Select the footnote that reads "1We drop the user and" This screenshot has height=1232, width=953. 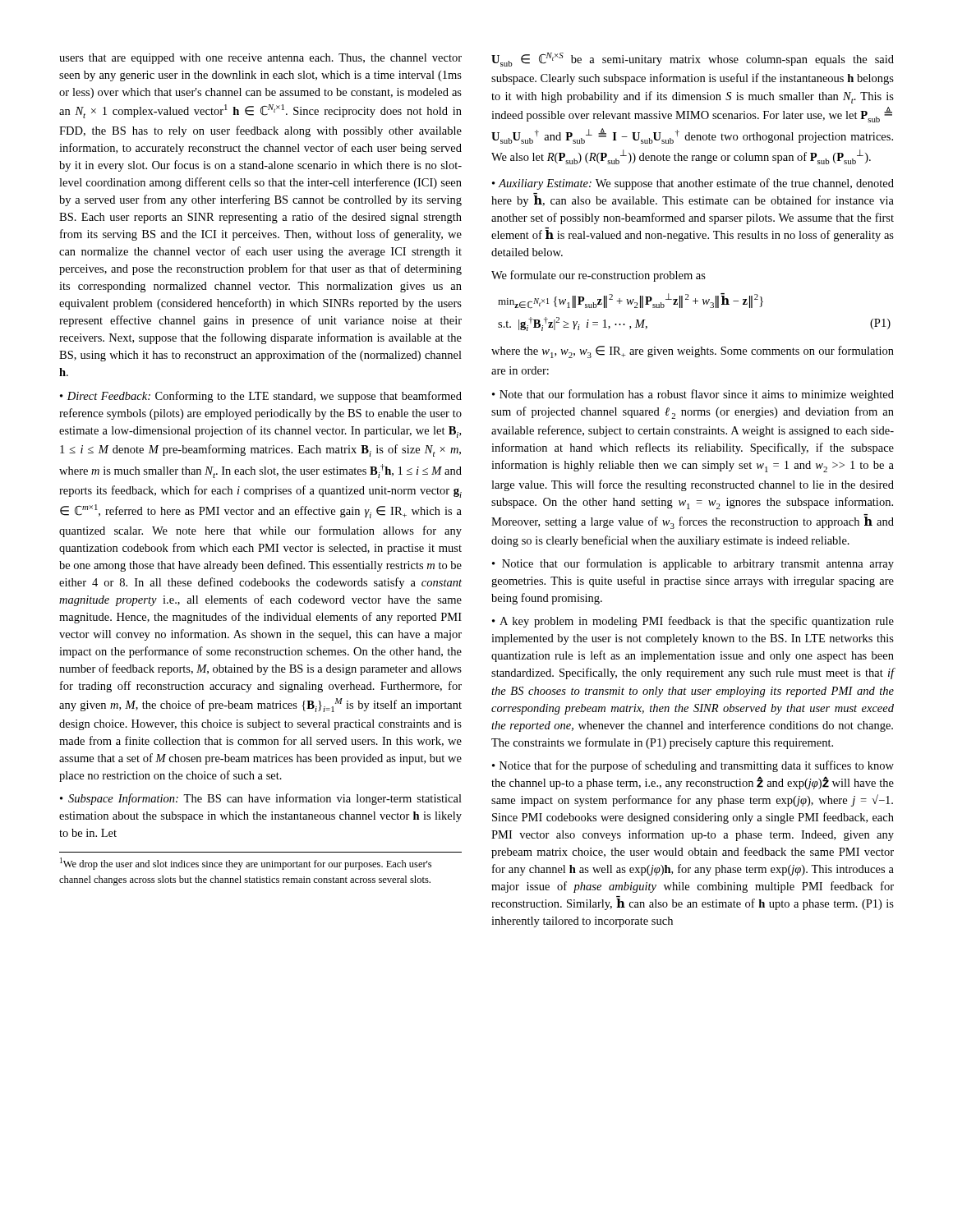click(260, 870)
